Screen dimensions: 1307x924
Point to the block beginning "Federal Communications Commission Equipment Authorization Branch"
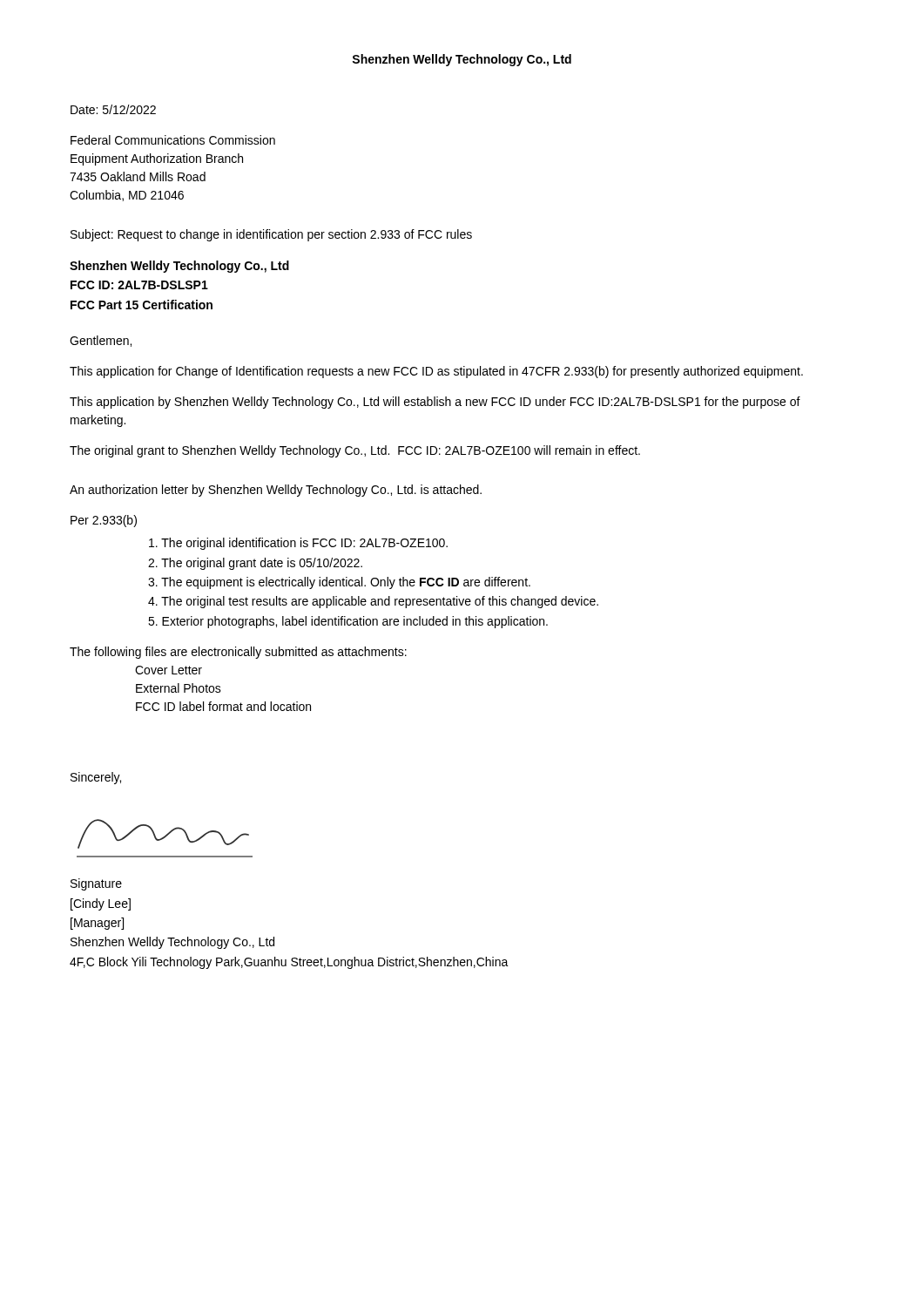173,168
